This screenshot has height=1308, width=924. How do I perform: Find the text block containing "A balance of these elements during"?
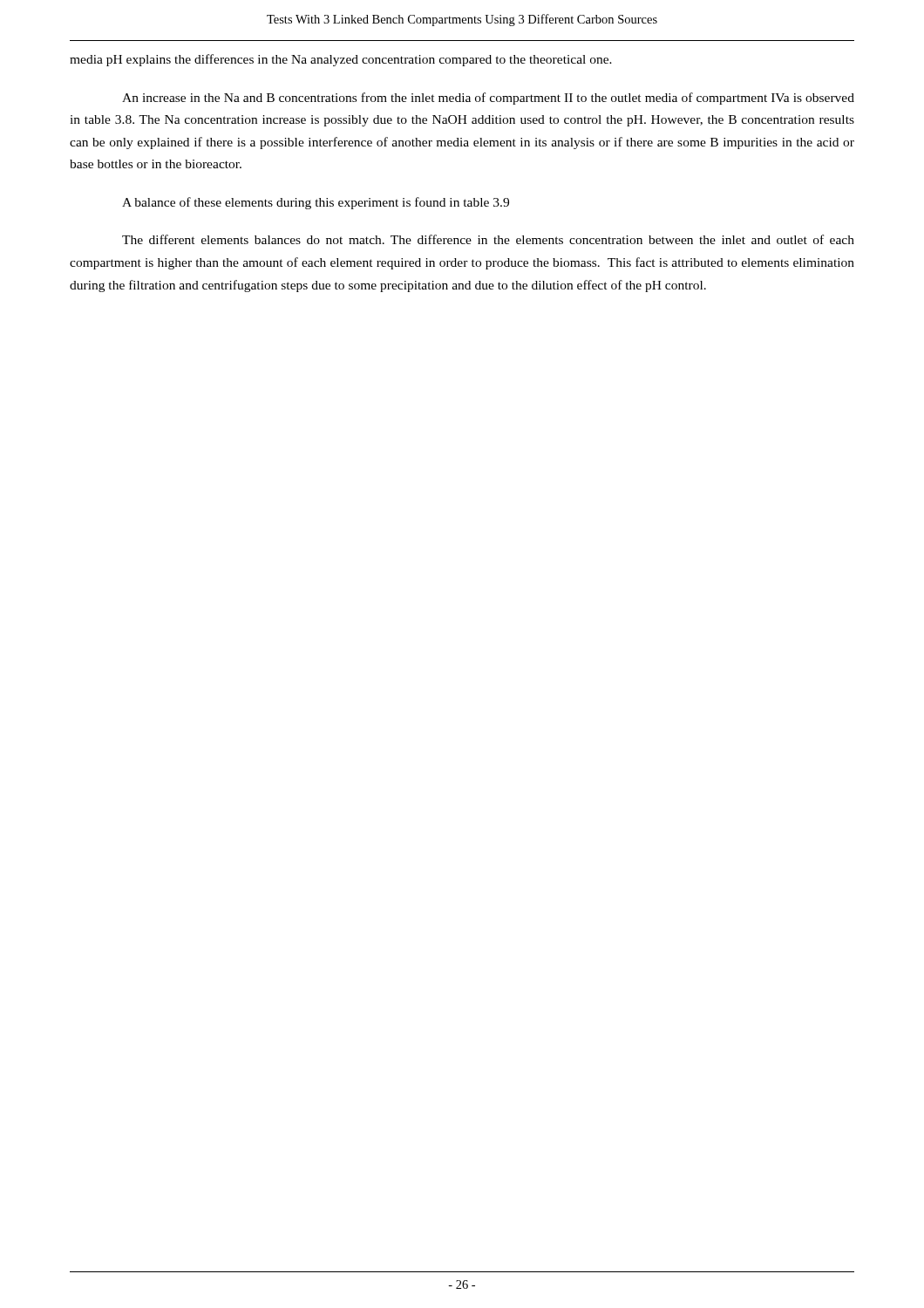coord(316,202)
